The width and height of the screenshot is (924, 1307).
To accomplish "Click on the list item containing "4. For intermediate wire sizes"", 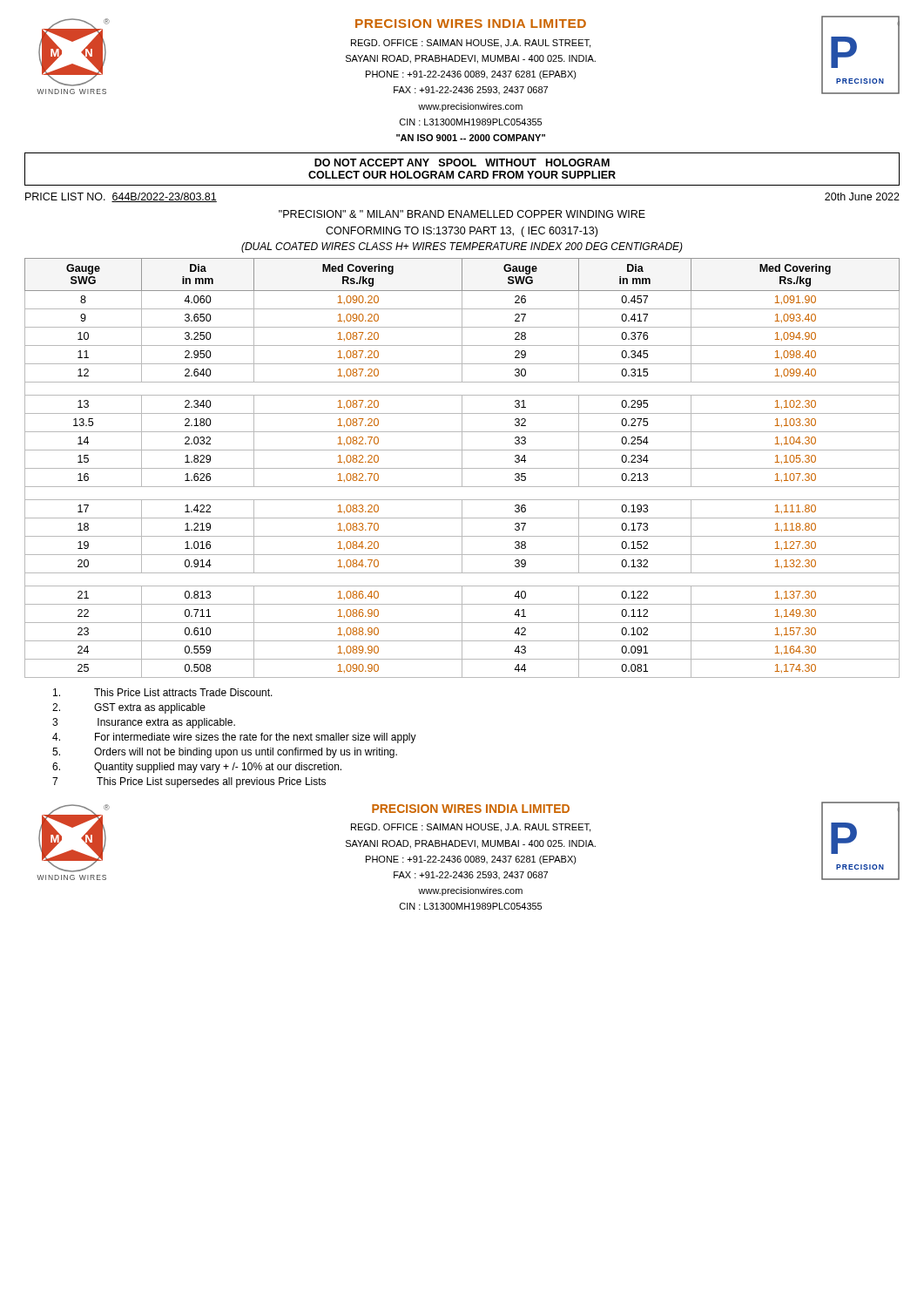I will pos(234,738).
